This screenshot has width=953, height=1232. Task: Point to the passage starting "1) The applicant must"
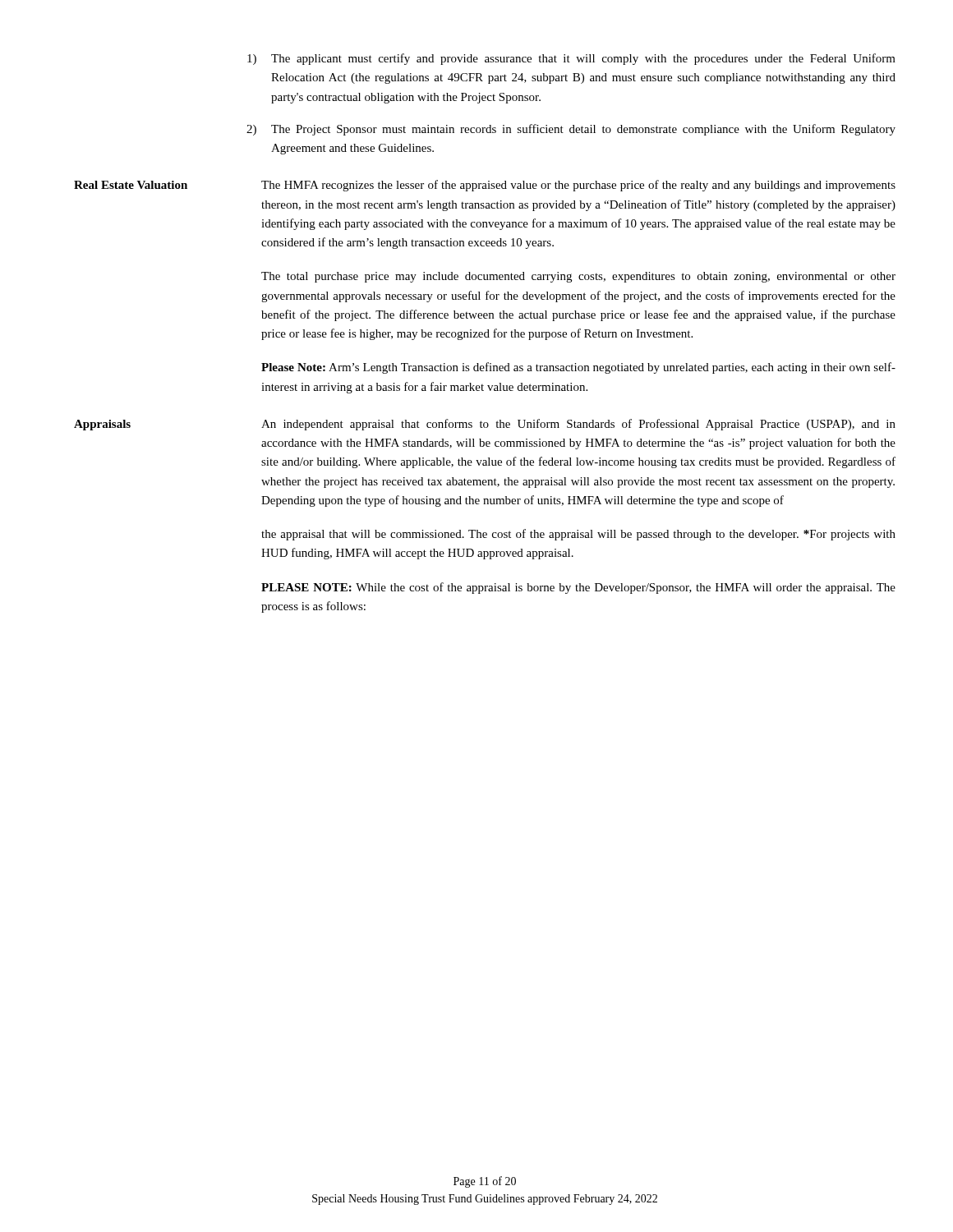pos(571,78)
